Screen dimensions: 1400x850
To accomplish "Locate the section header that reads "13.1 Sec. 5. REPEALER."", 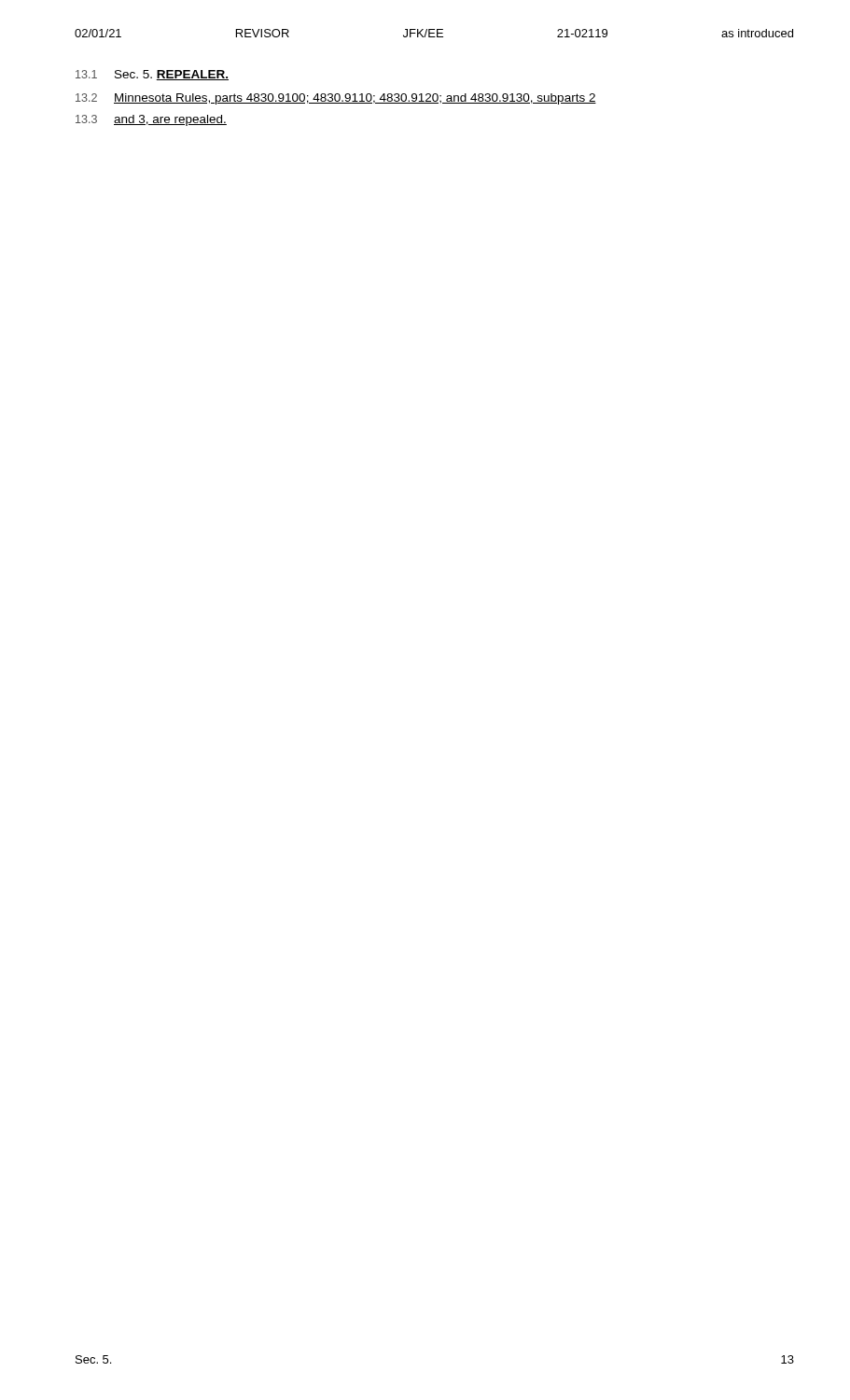I will click(x=152, y=75).
